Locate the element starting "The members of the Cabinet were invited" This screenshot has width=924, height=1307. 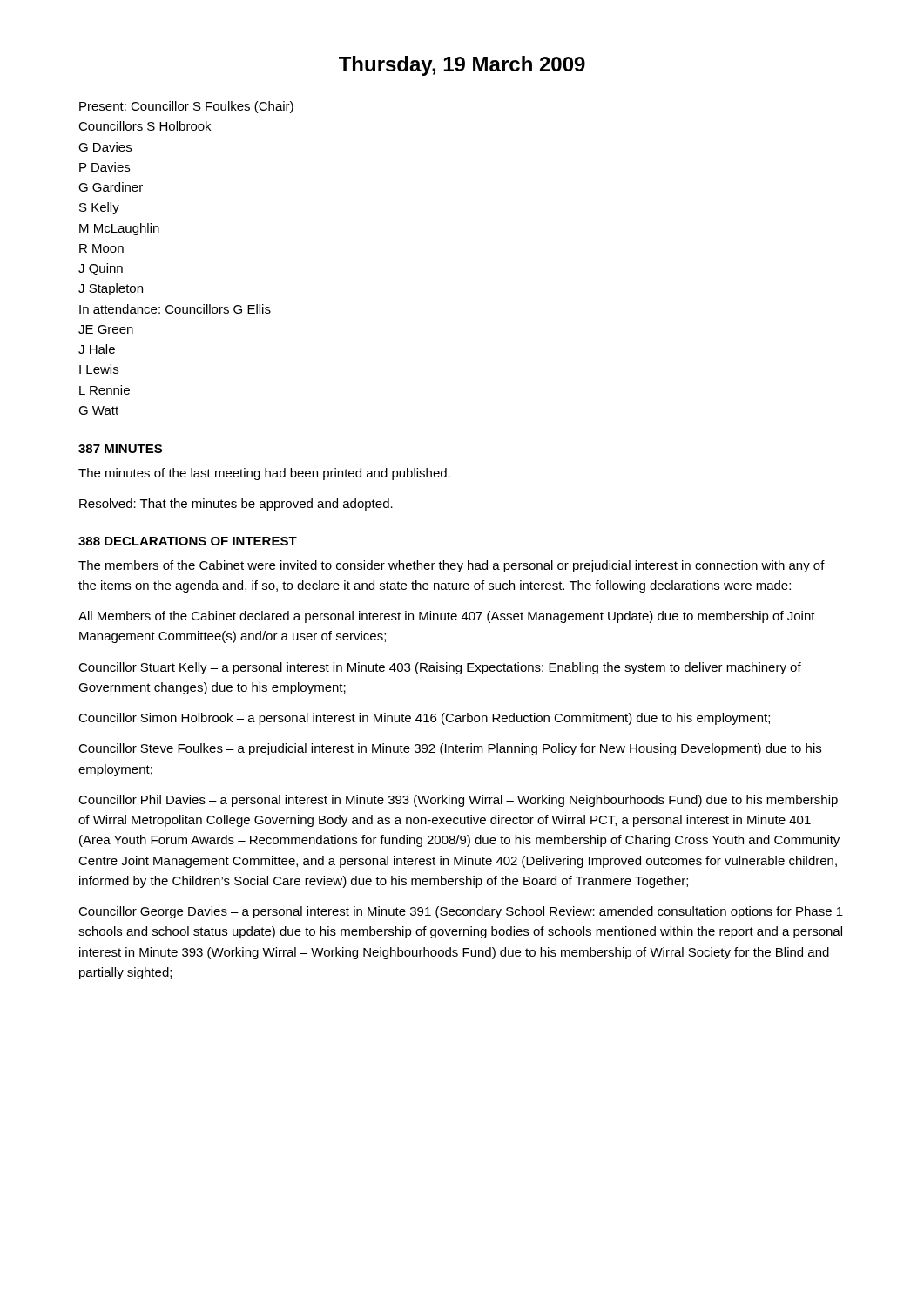click(451, 575)
